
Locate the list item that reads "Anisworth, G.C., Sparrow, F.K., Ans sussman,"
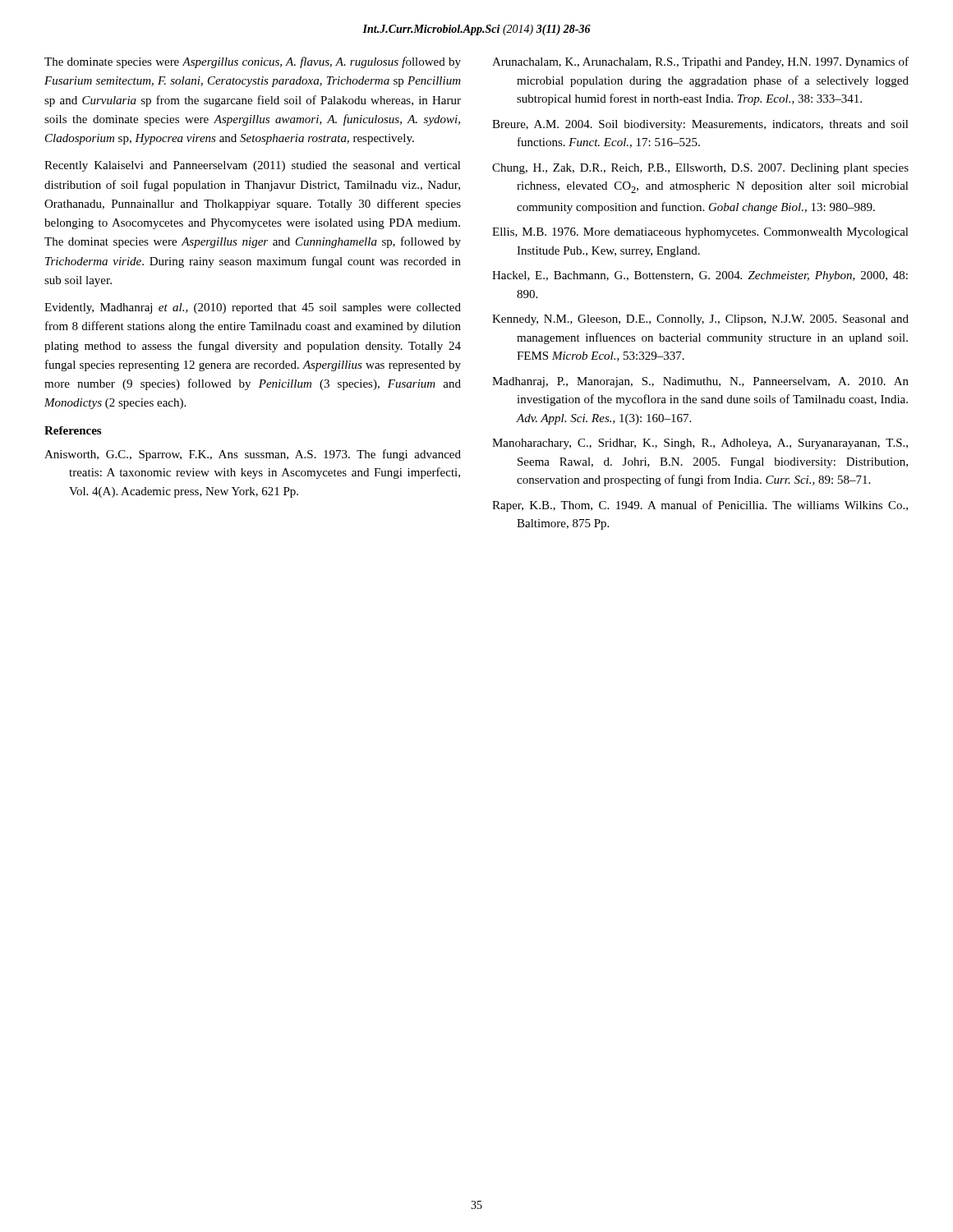(x=253, y=472)
